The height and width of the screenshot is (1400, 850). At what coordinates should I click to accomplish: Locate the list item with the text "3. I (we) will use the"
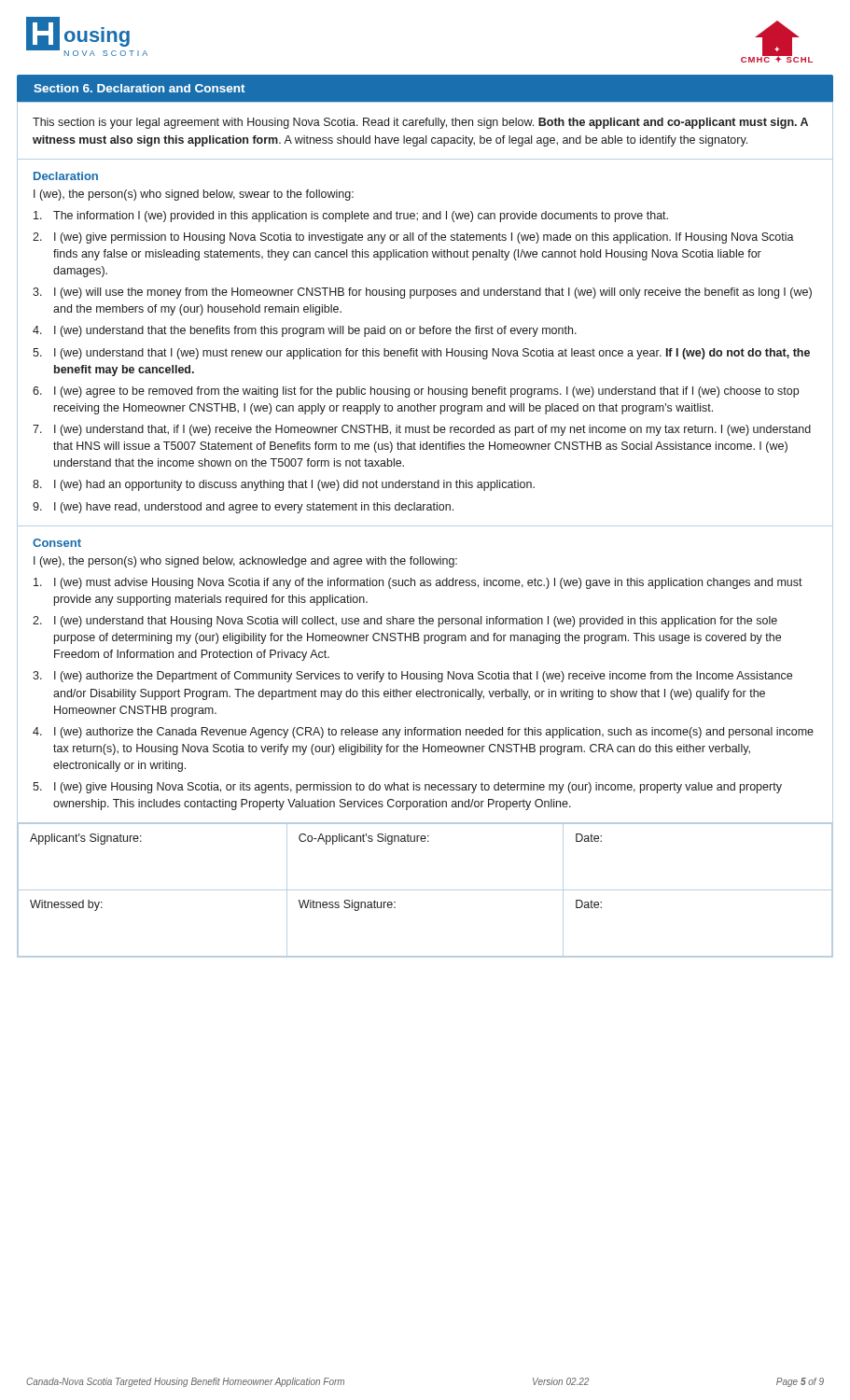(x=425, y=301)
